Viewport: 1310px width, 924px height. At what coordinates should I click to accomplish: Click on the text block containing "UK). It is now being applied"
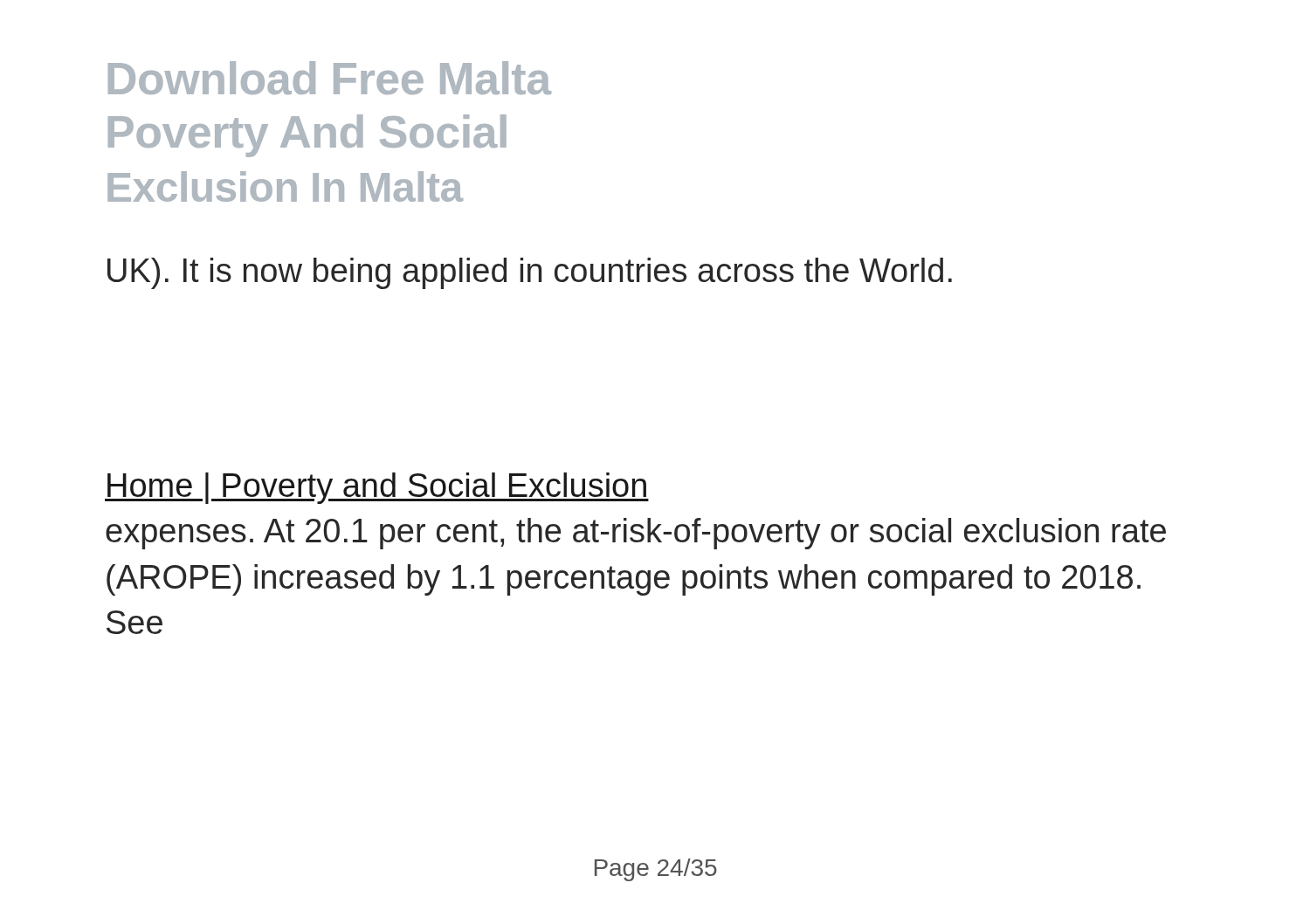pos(530,271)
